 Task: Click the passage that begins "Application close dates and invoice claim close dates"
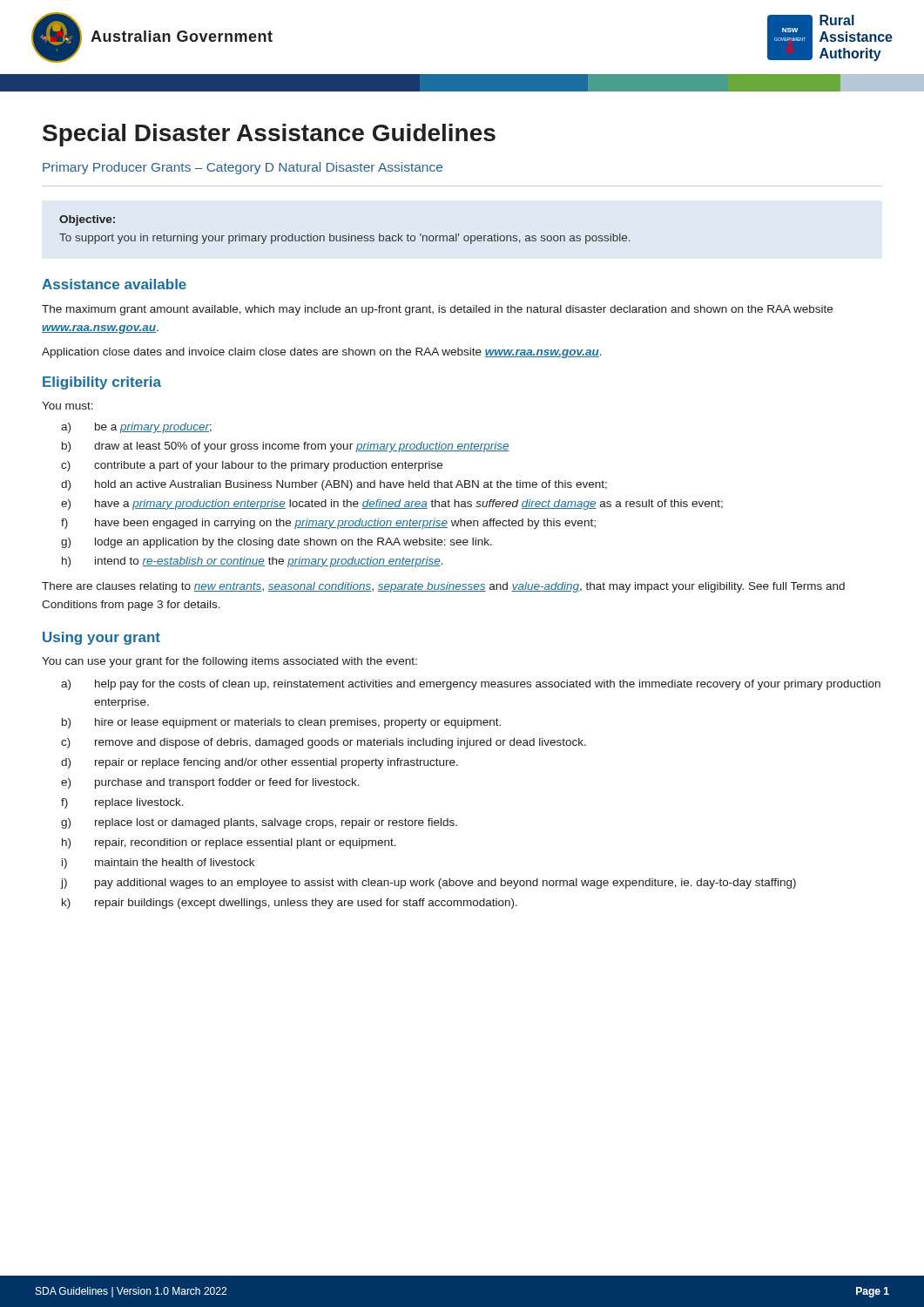(322, 352)
